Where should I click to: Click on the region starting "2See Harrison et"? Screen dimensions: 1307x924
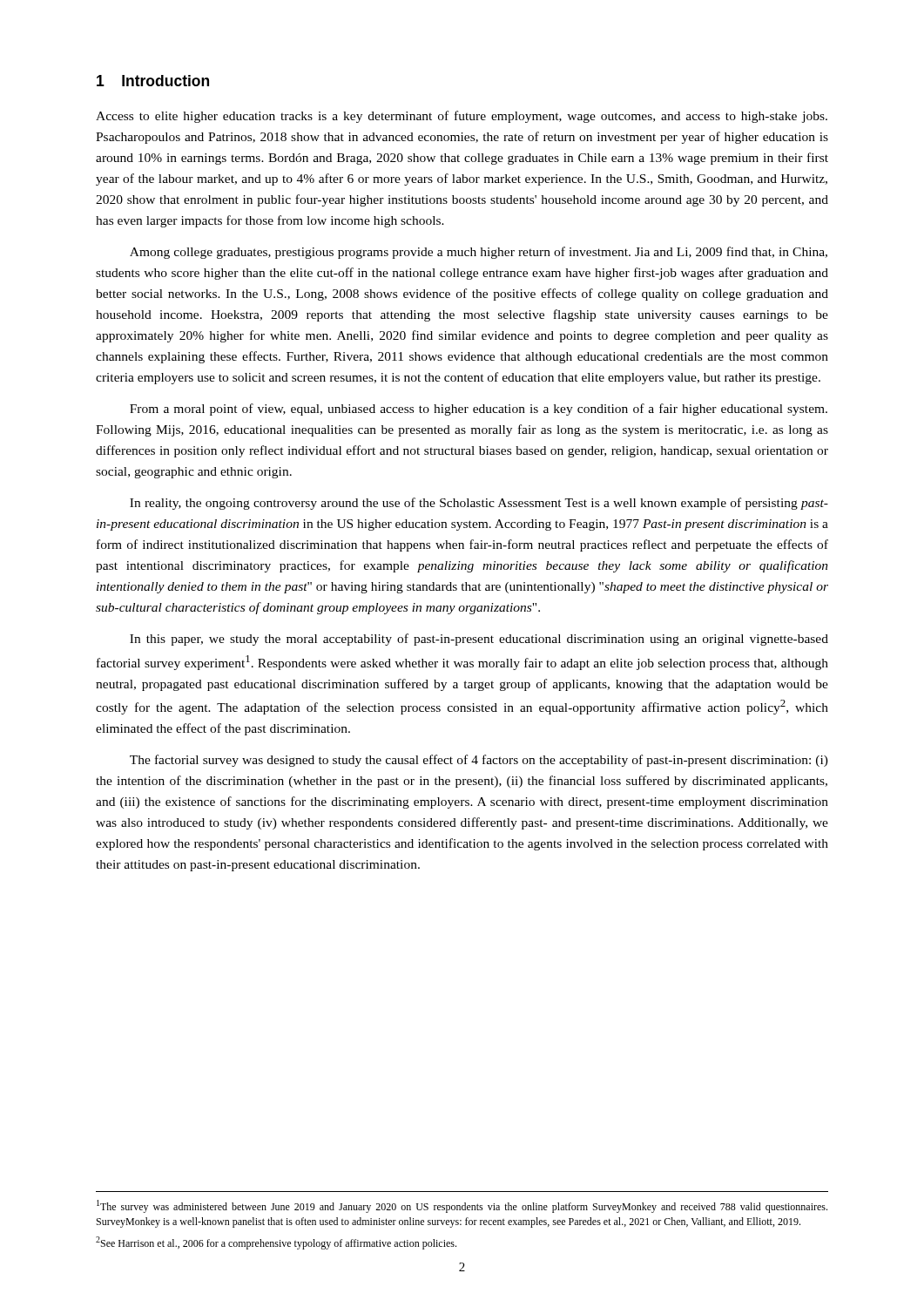tap(462, 1242)
